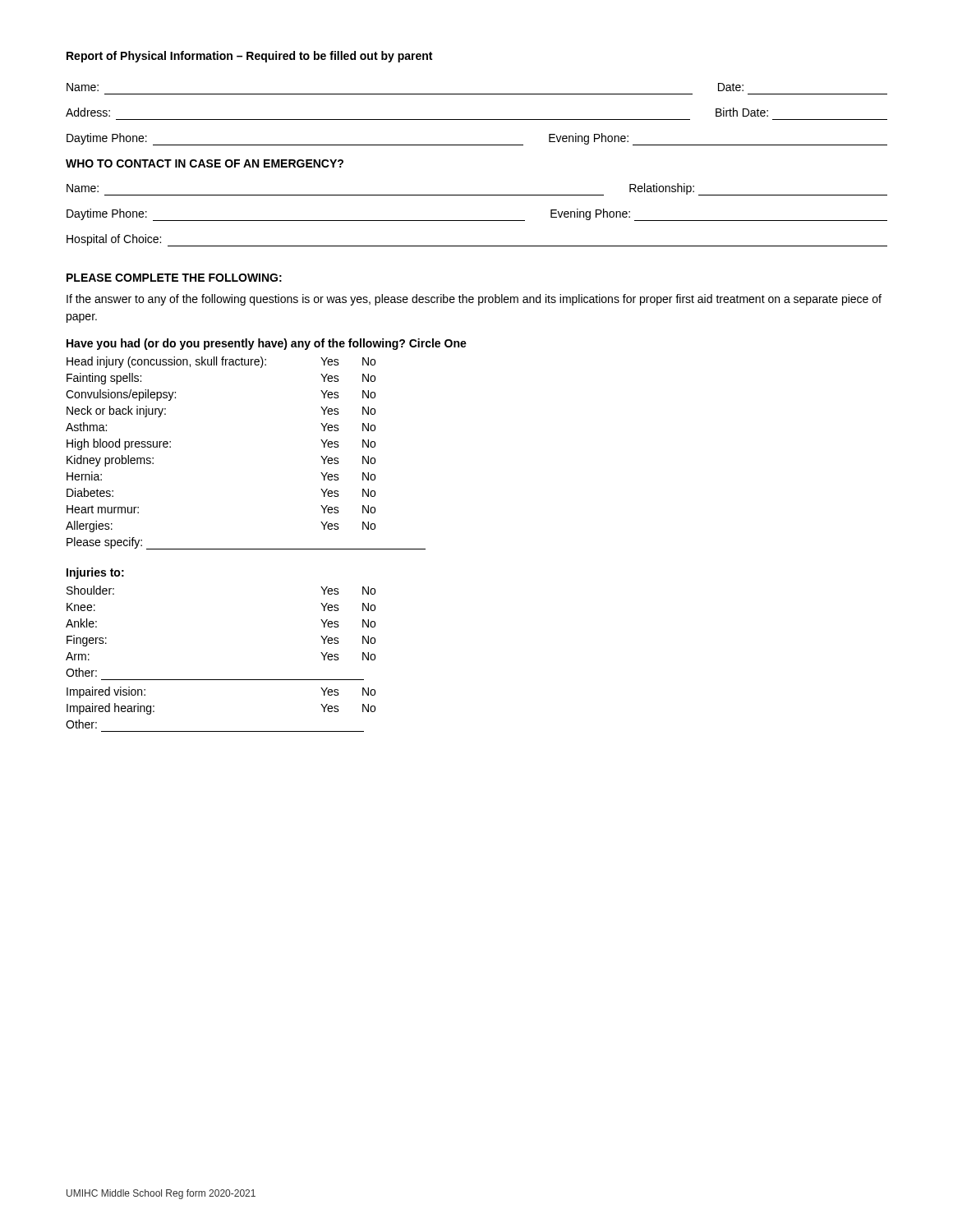Find the list item with the text "Ankle: Yes No"

[83, 623]
